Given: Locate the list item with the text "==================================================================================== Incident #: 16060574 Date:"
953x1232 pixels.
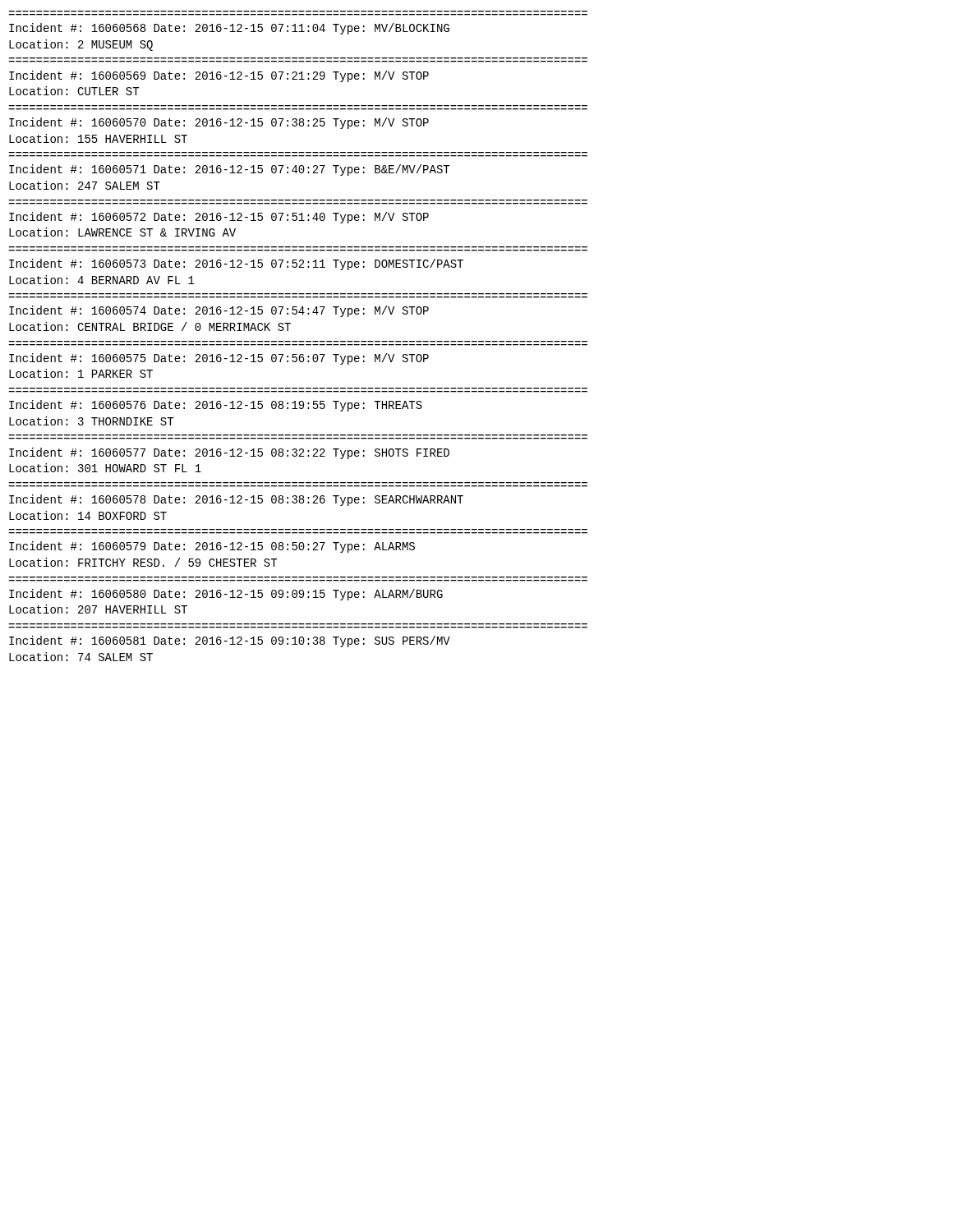Looking at the screenshot, I should click(219, 311).
